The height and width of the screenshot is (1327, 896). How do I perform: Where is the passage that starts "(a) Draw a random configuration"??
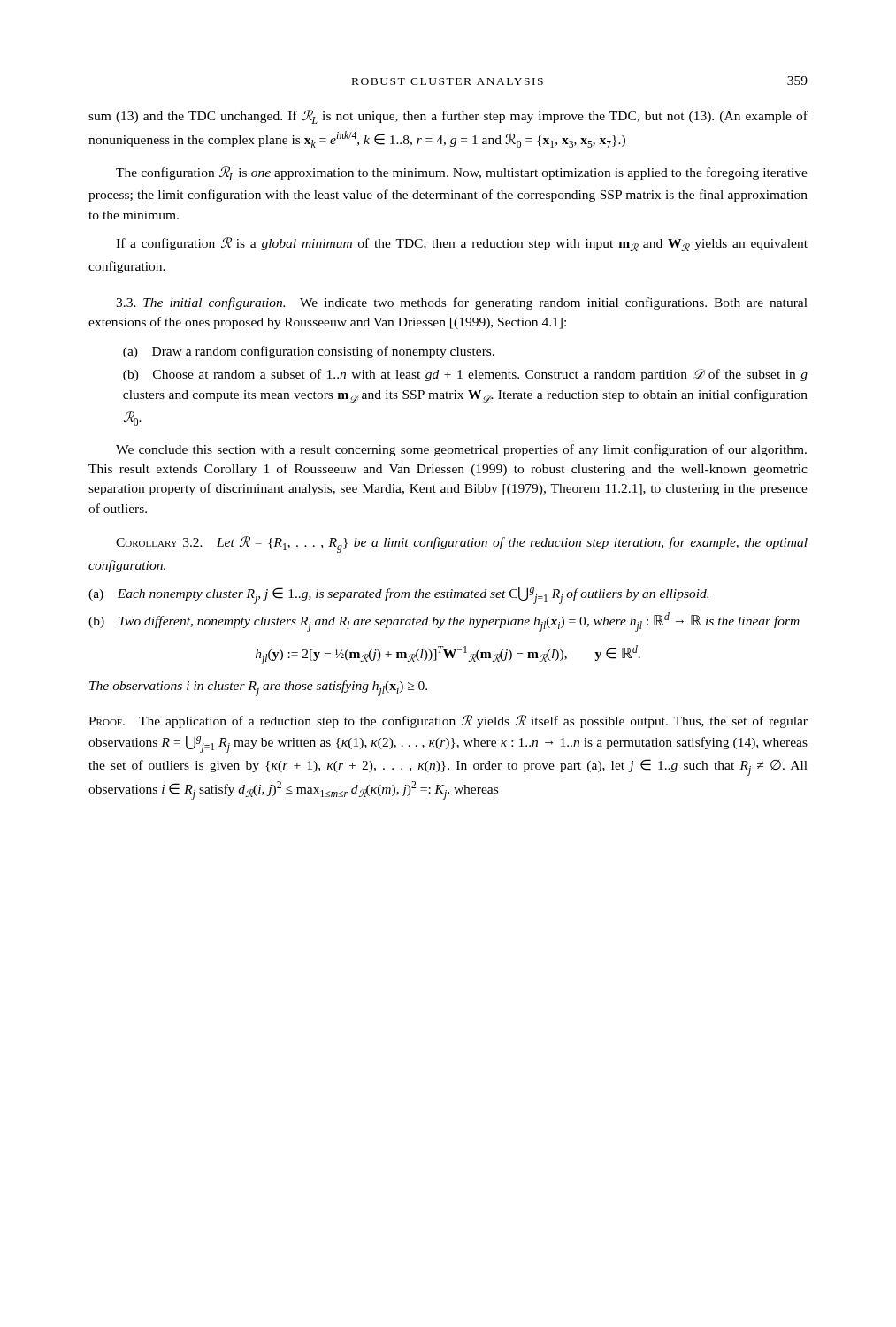click(448, 351)
